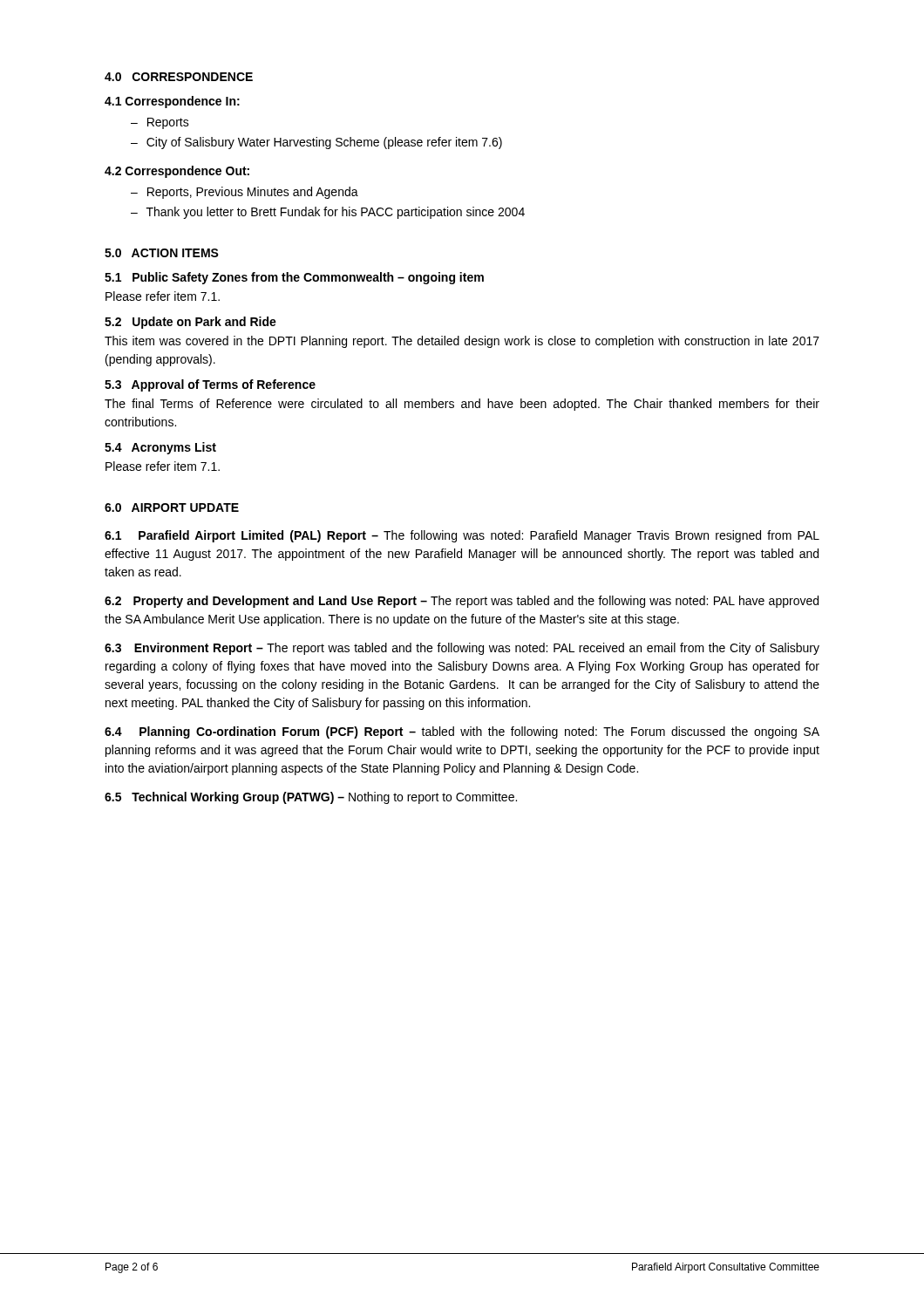Screen dimensions: 1308x924
Task: Point to the element starting "2 Property and Development and Land"
Action: [x=462, y=610]
